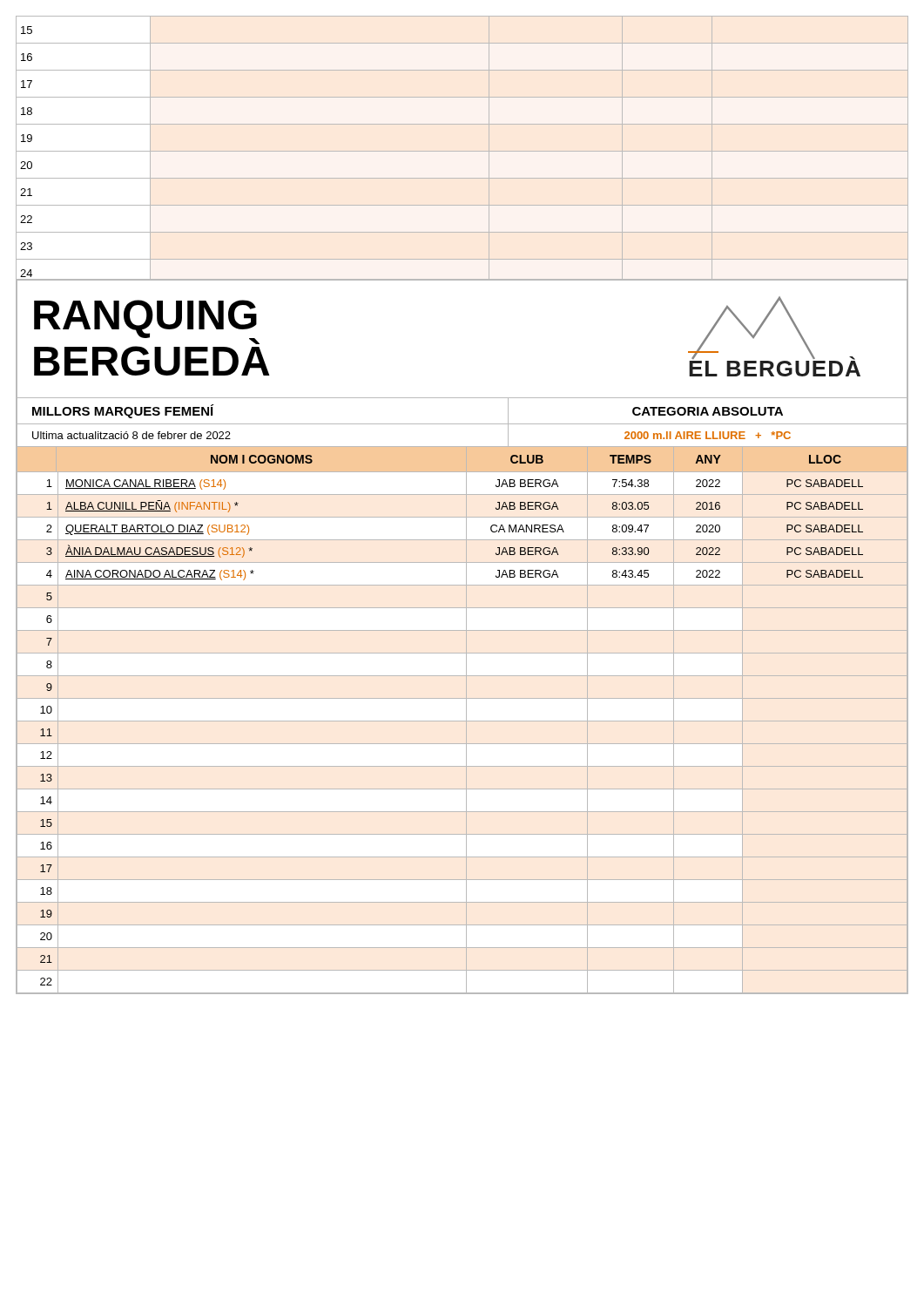Find the table that mentions "15 16 17 18"
Viewport: 924px width, 1307px height.
462,165
